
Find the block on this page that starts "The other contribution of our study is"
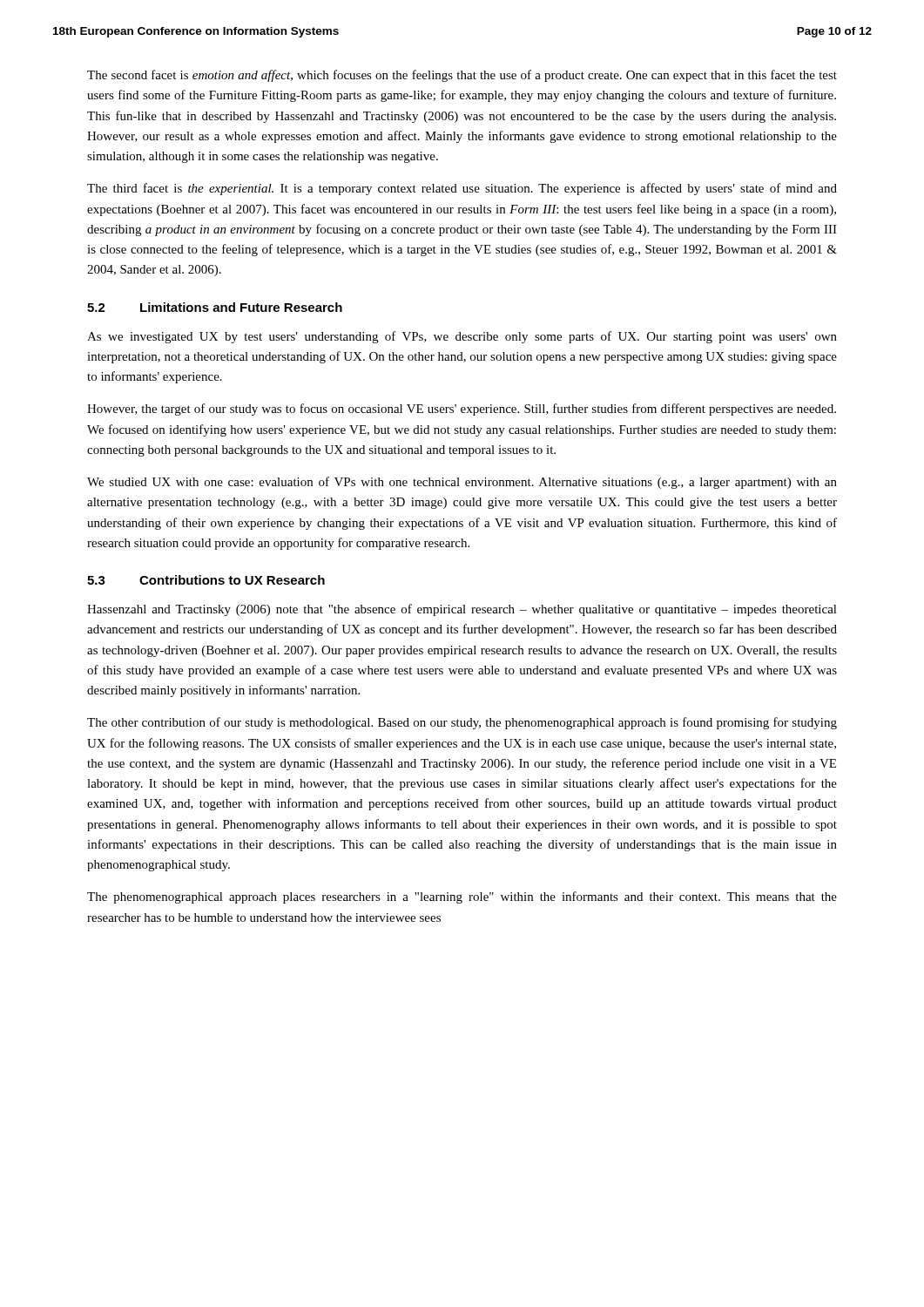tap(462, 793)
